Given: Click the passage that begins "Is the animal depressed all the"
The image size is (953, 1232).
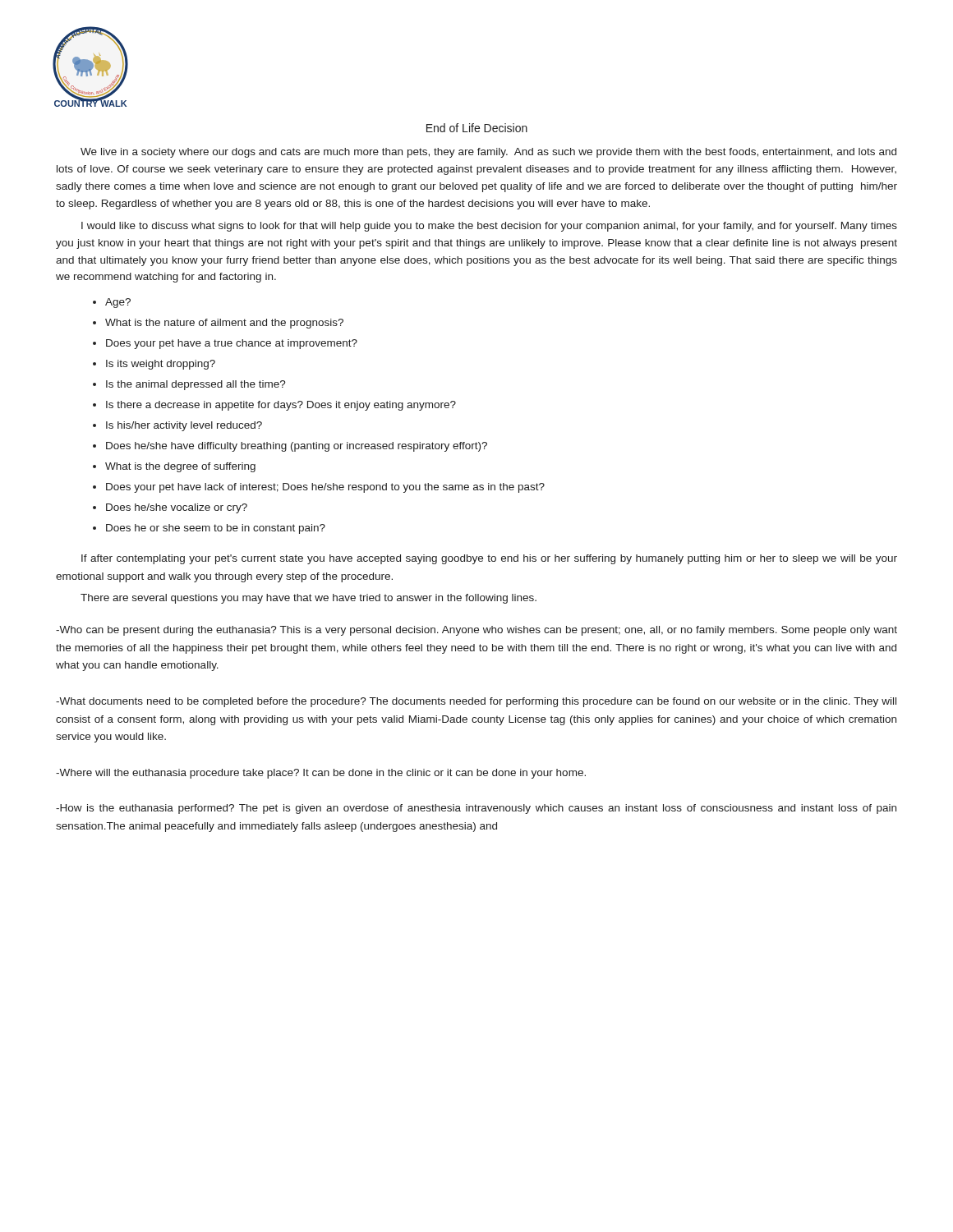Looking at the screenshot, I should [195, 384].
